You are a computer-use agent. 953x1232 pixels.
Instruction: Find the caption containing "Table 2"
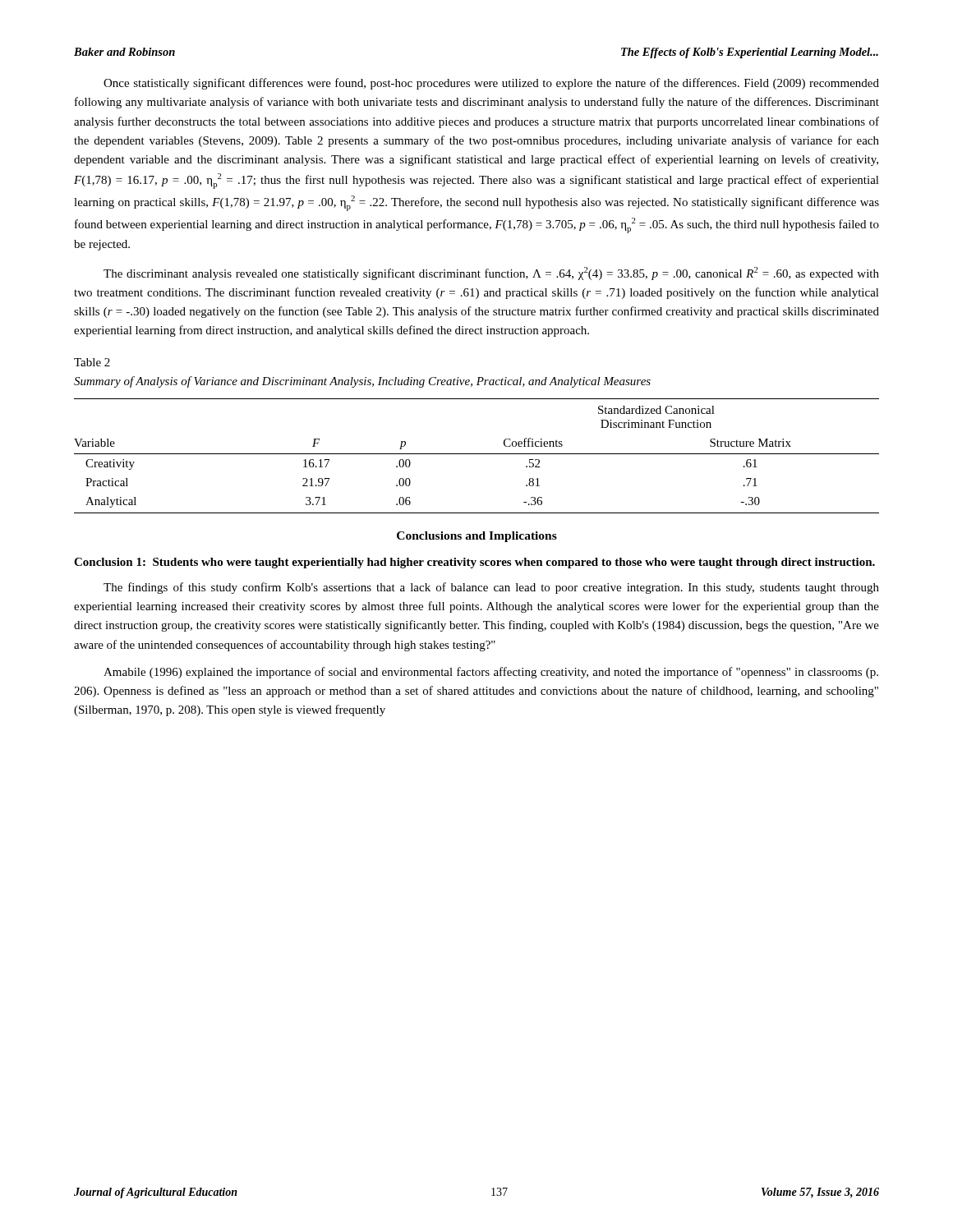[92, 362]
